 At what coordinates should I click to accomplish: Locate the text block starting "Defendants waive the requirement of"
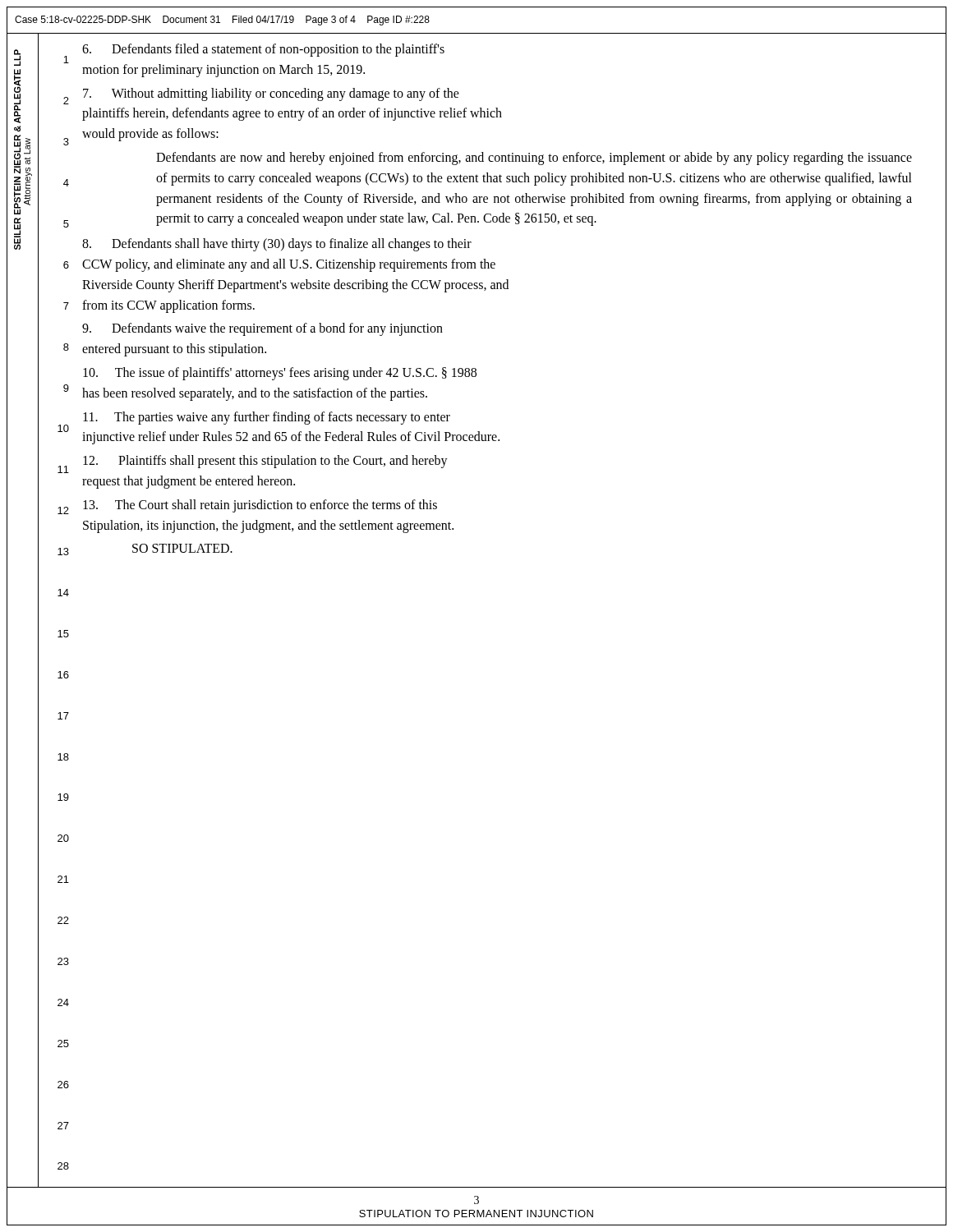262,328
